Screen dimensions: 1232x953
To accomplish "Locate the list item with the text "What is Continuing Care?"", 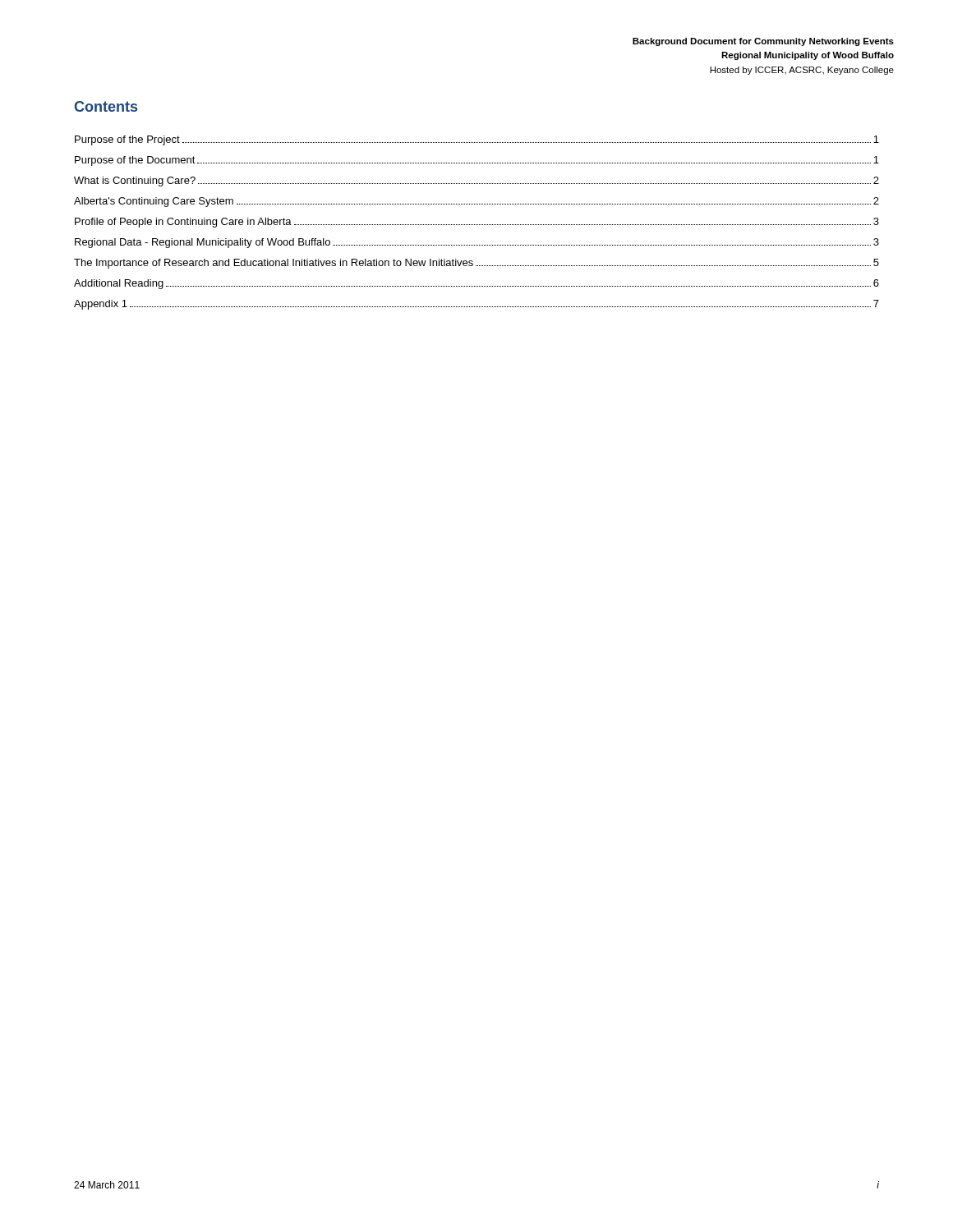I will tap(476, 180).
